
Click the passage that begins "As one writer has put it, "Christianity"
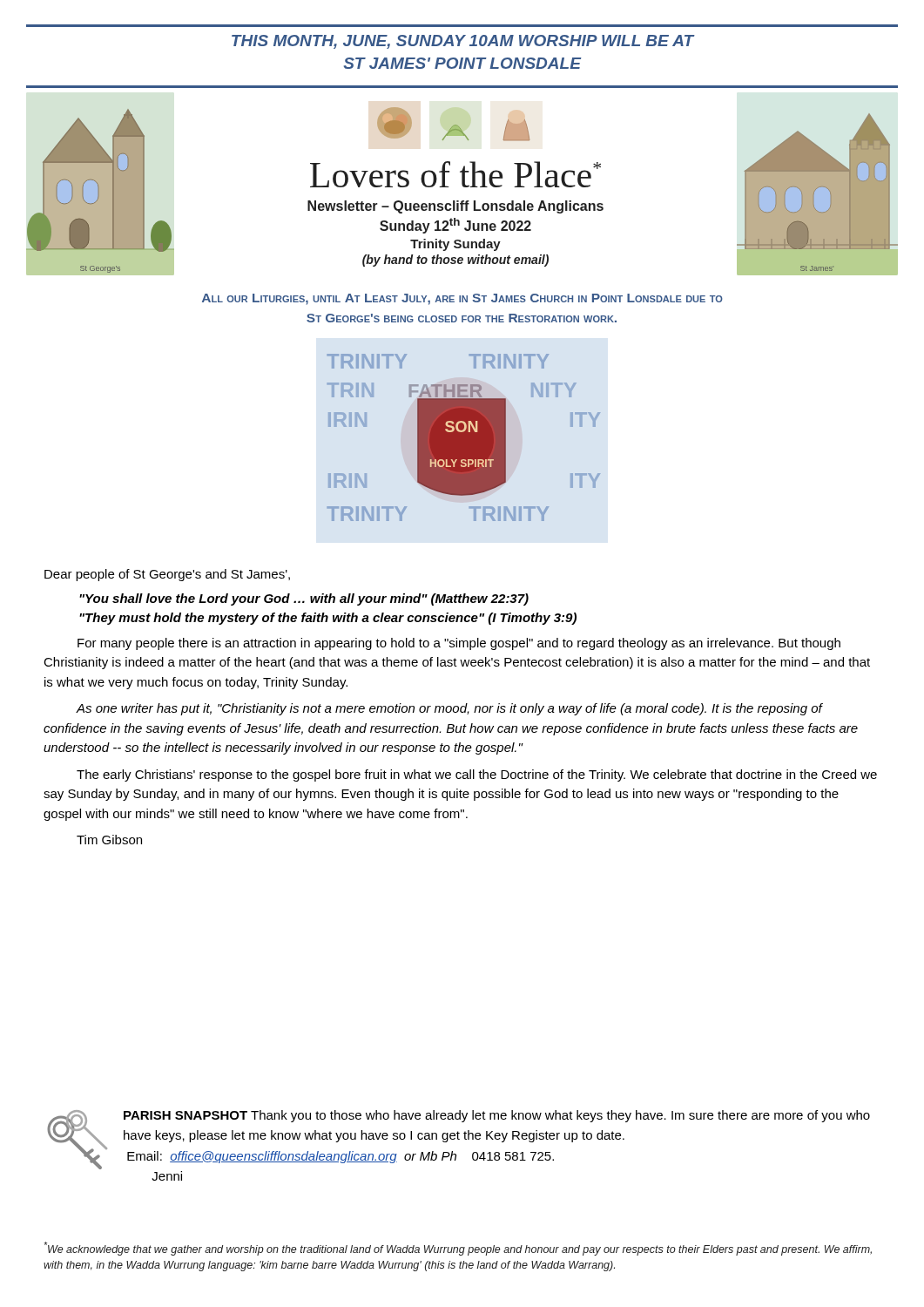point(451,728)
